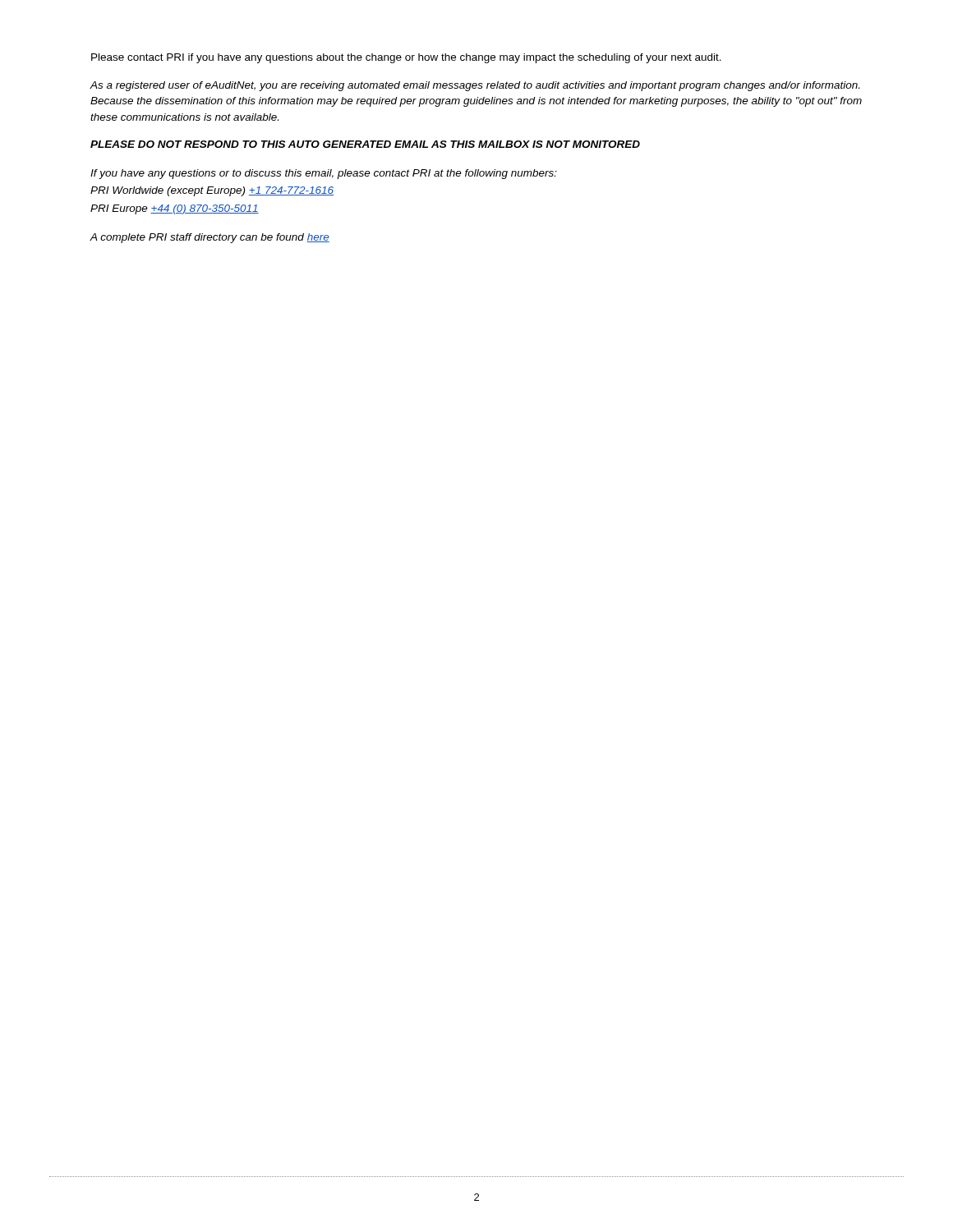
Task: Find the element starting "If you have"
Action: (x=324, y=190)
